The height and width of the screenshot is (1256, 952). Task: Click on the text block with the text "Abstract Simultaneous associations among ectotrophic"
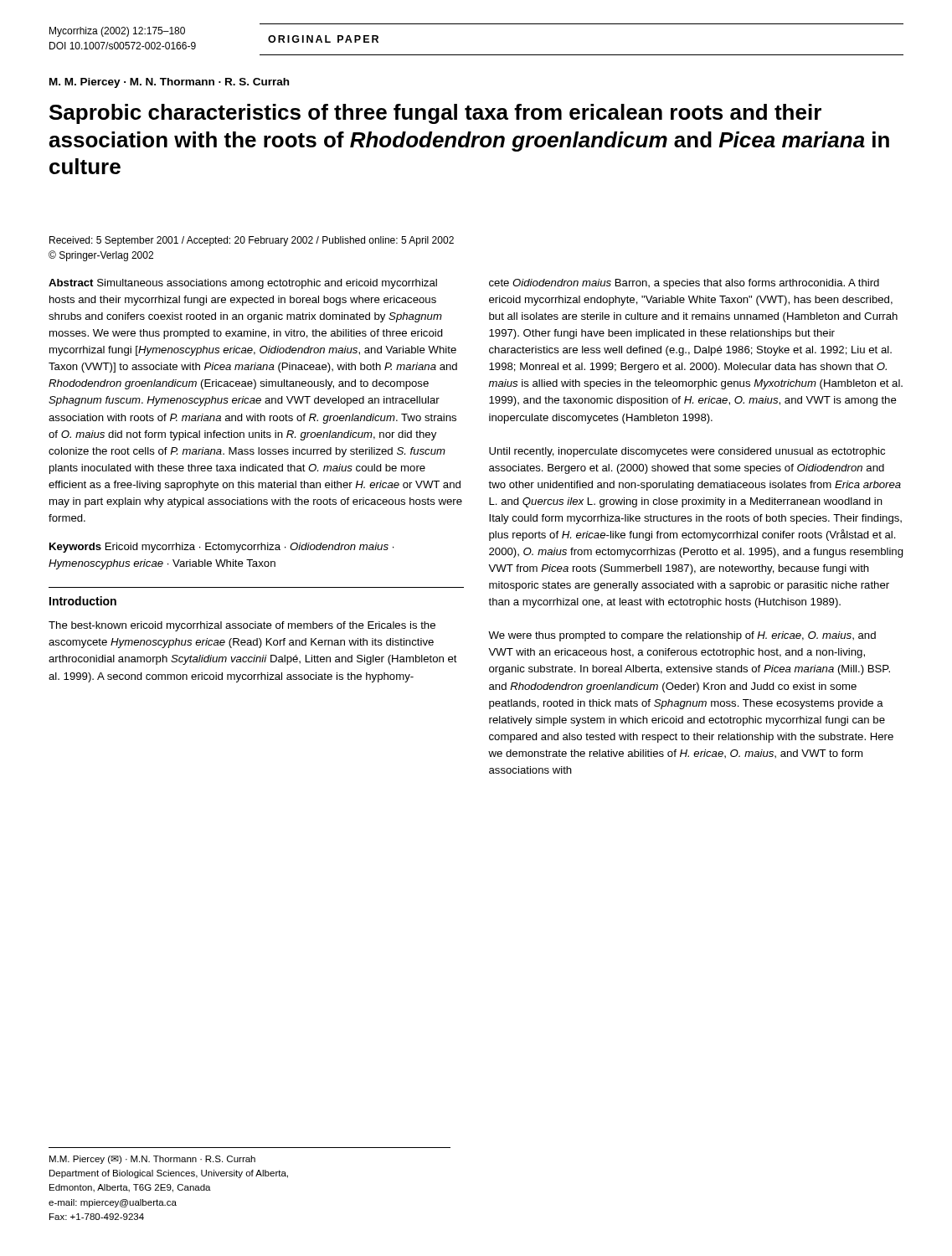[255, 400]
